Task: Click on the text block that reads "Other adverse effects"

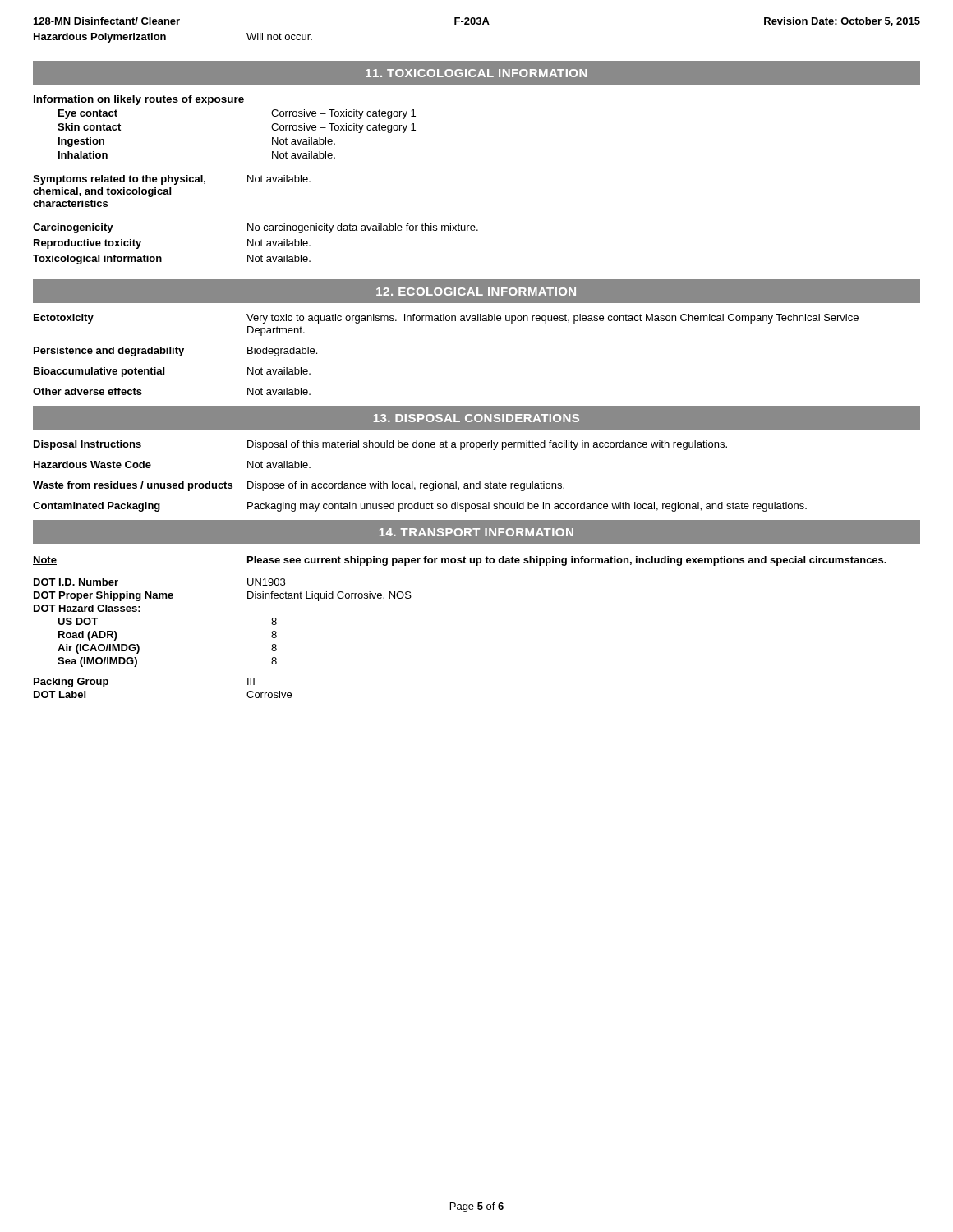Action: point(97,391)
